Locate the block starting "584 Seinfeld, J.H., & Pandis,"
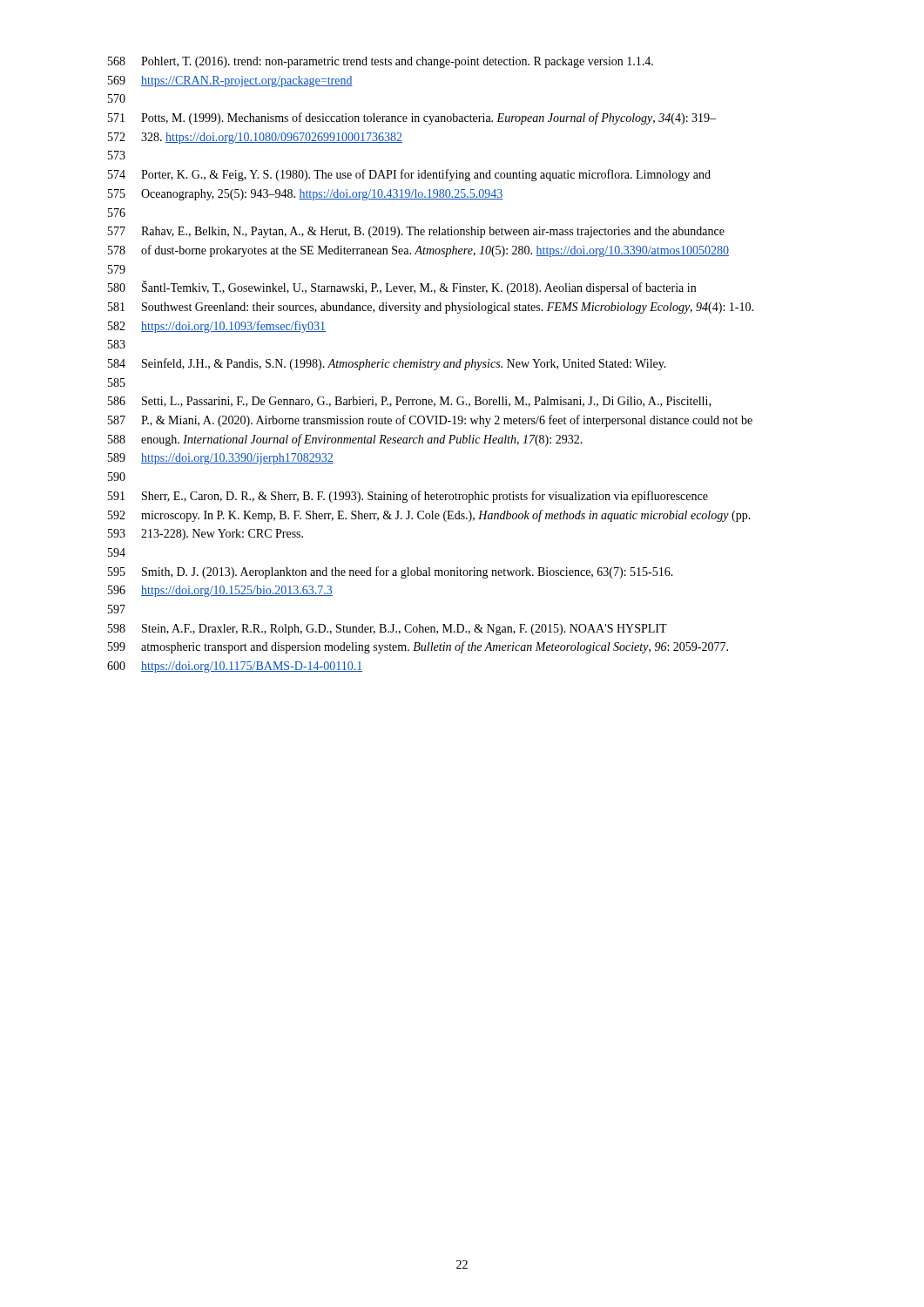This screenshot has width=924, height=1307. [462, 364]
